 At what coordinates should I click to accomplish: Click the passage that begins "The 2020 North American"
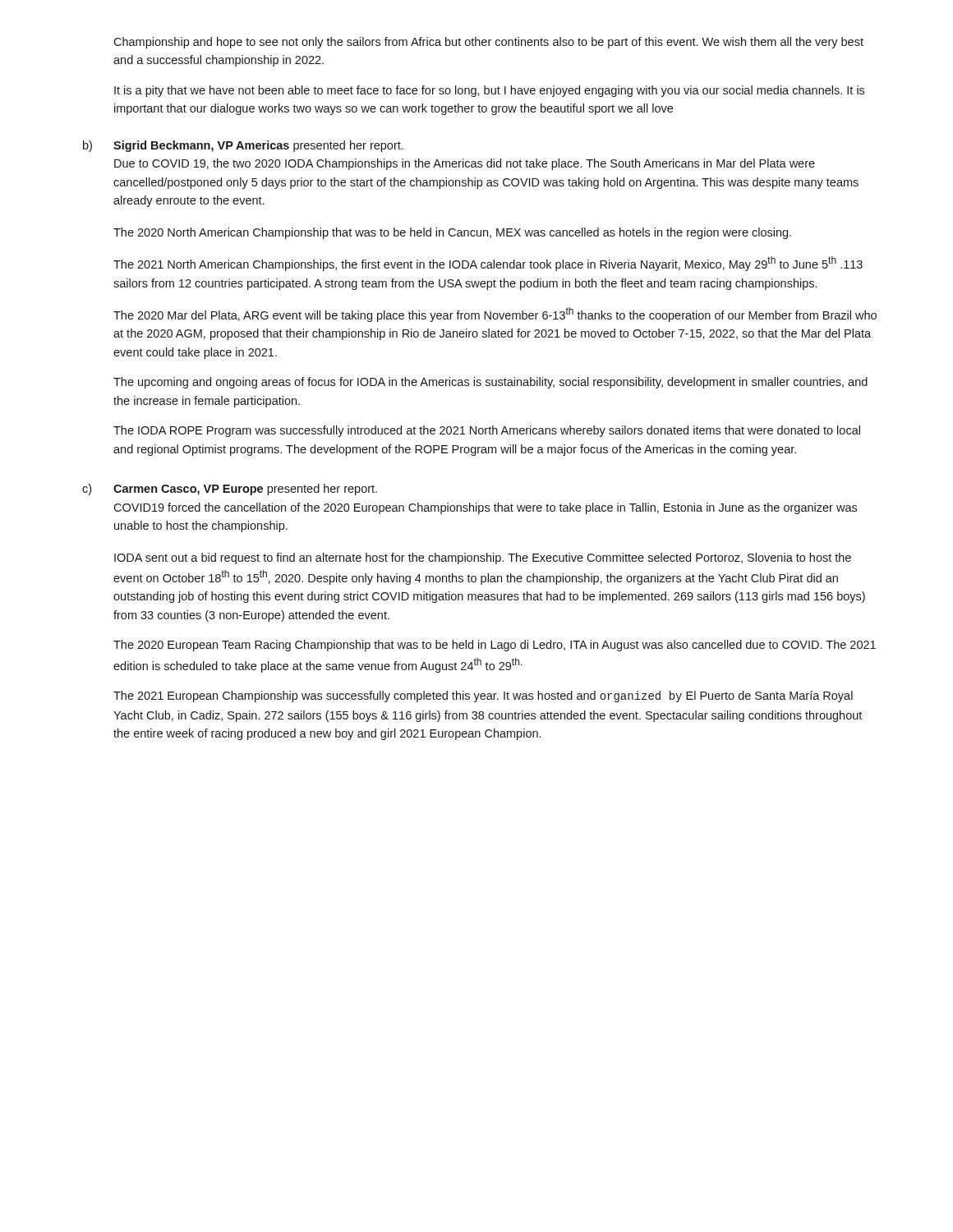[453, 232]
